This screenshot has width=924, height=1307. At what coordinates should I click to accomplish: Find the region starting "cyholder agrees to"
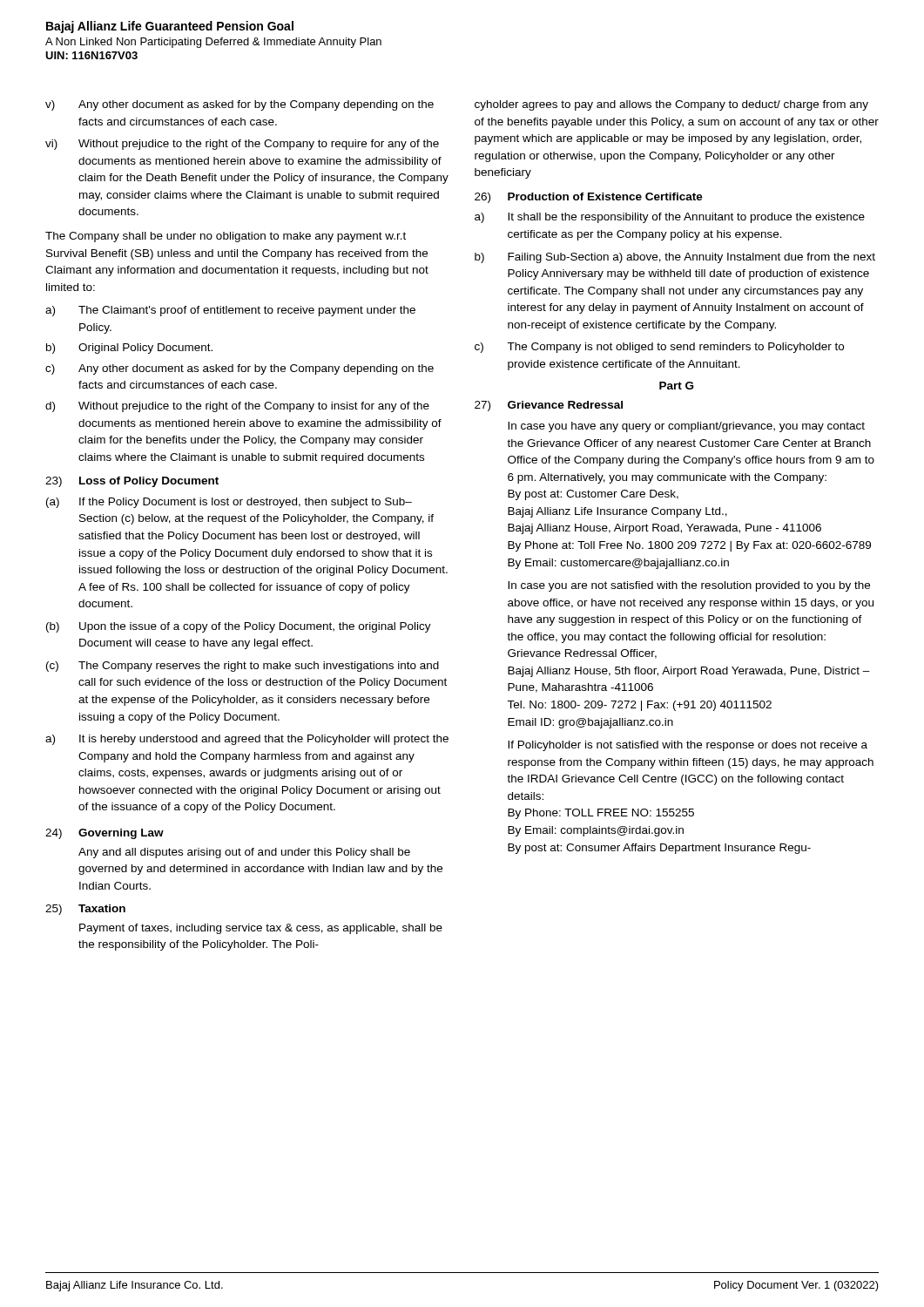coord(676,138)
